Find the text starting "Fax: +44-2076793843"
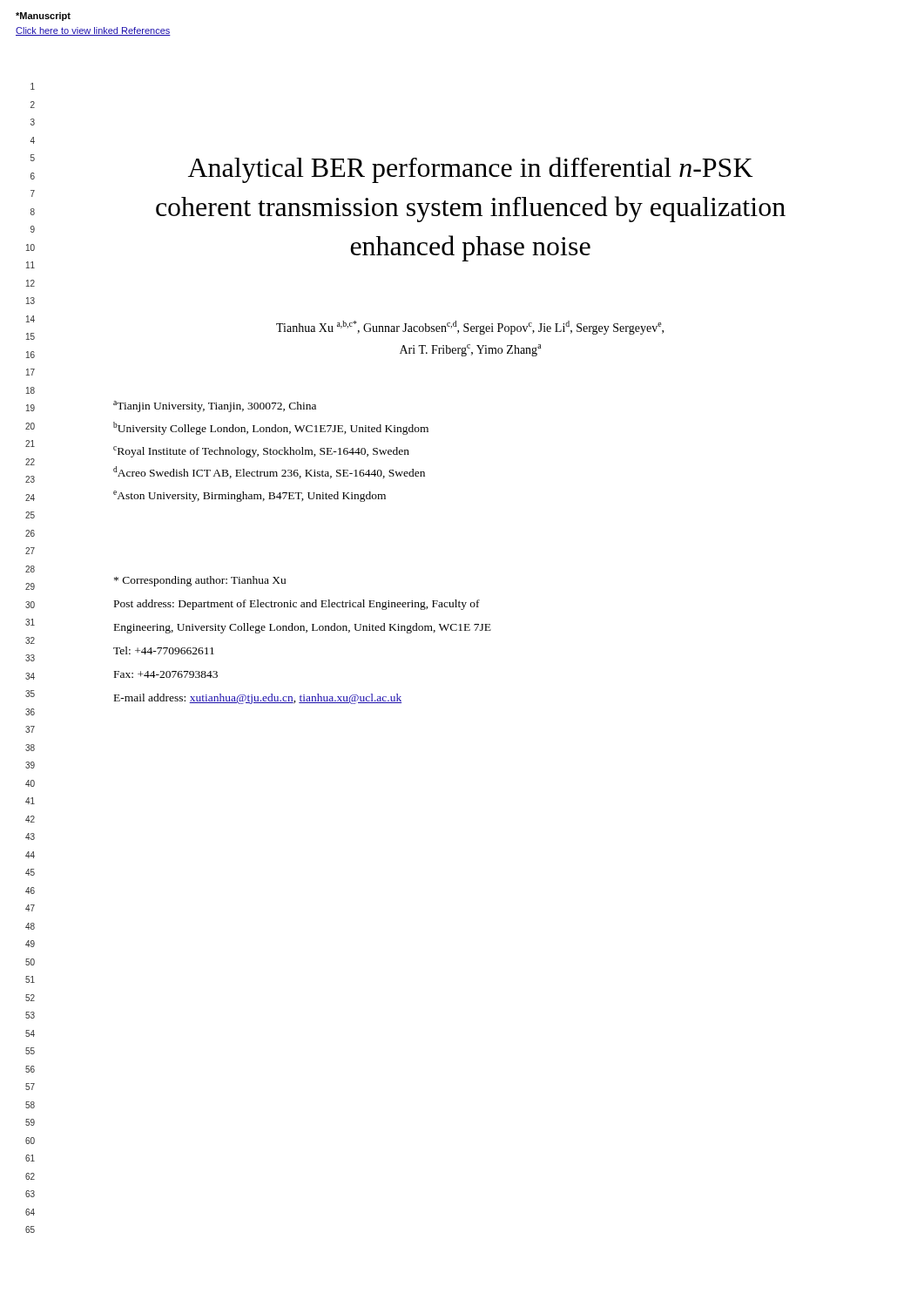The height and width of the screenshot is (1307, 924). click(166, 673)
